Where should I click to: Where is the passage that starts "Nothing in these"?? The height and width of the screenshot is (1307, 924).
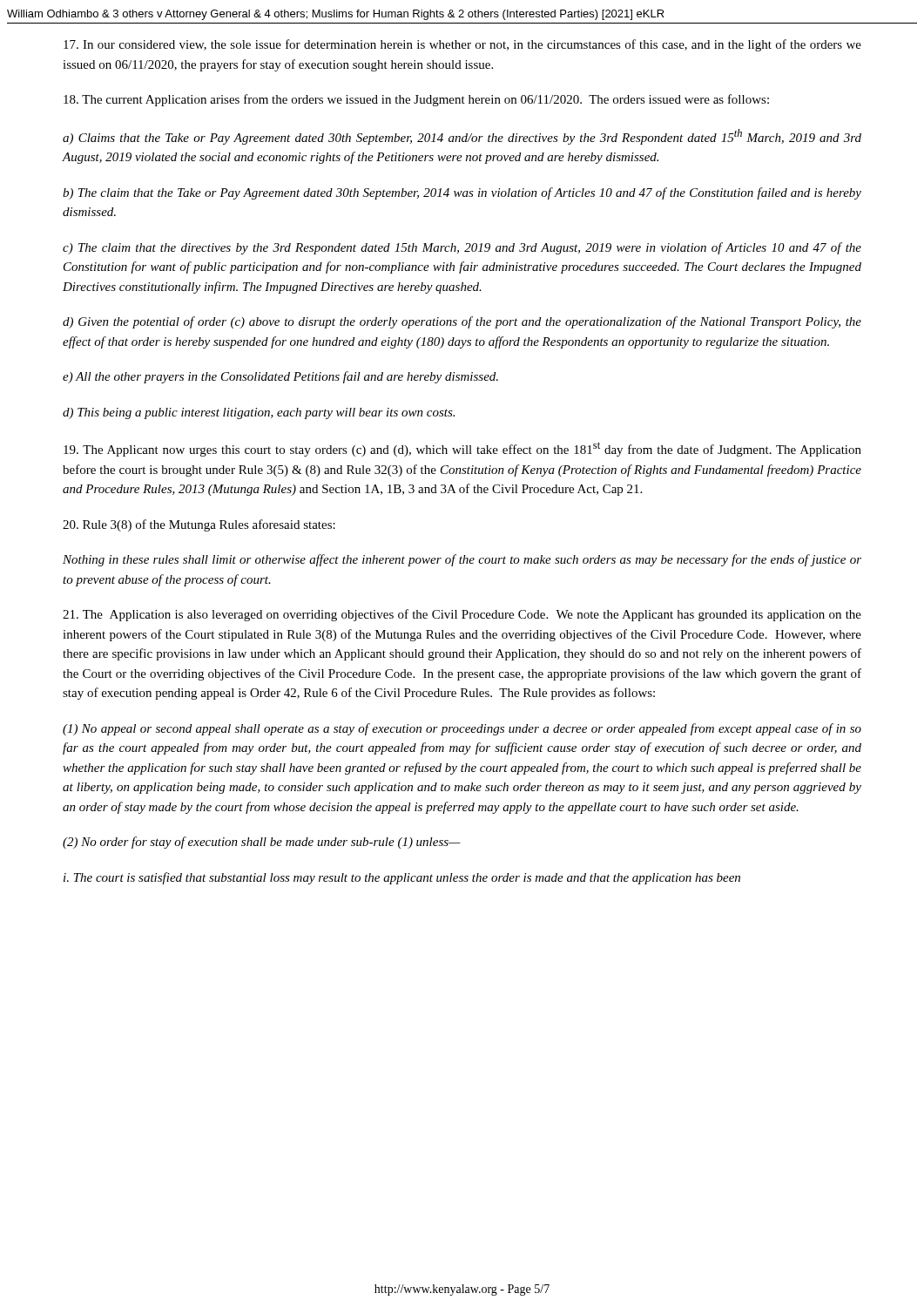(462, 569)
